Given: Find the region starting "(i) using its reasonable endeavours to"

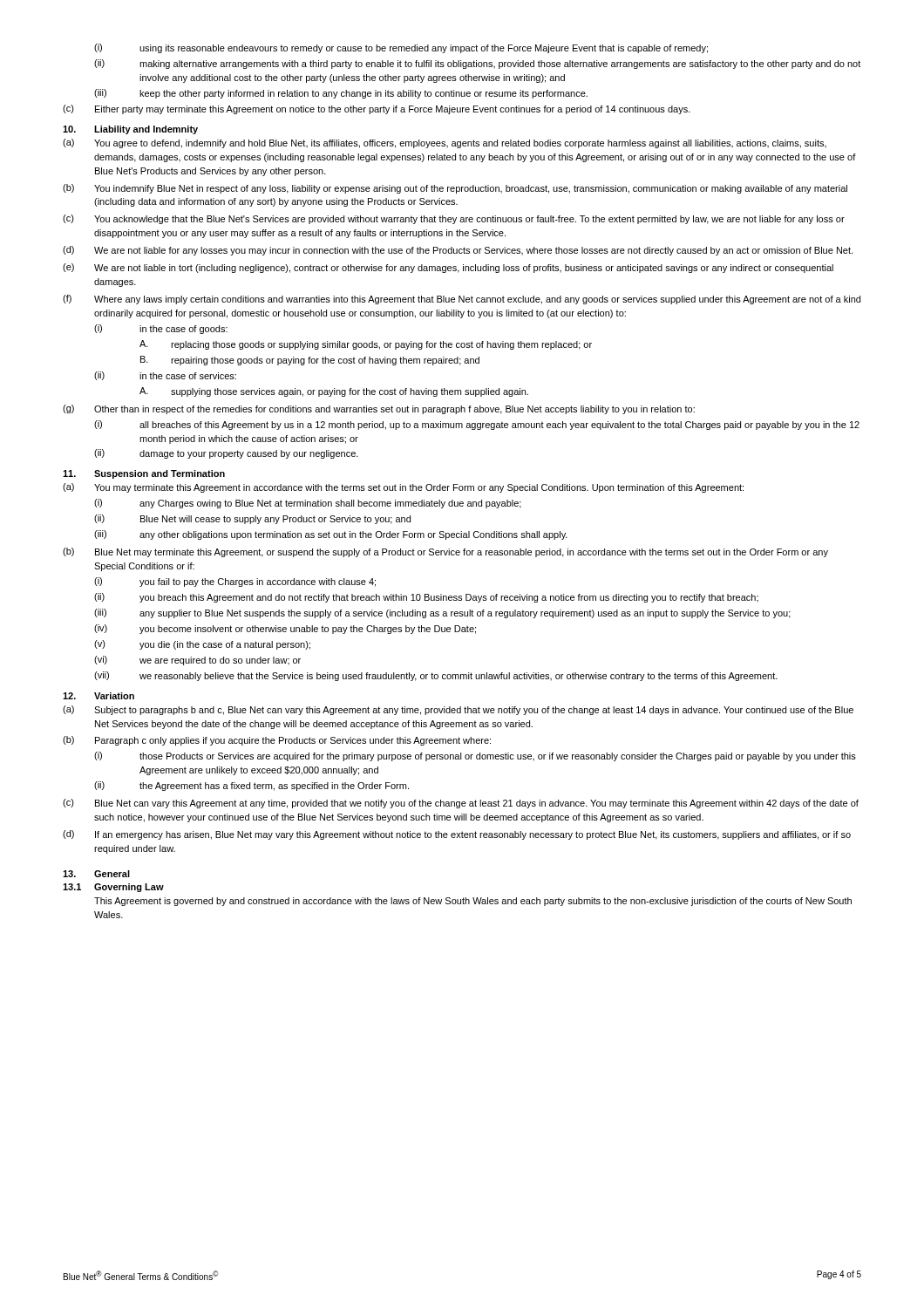Looking at the screenshot, I should click(462, 49).
